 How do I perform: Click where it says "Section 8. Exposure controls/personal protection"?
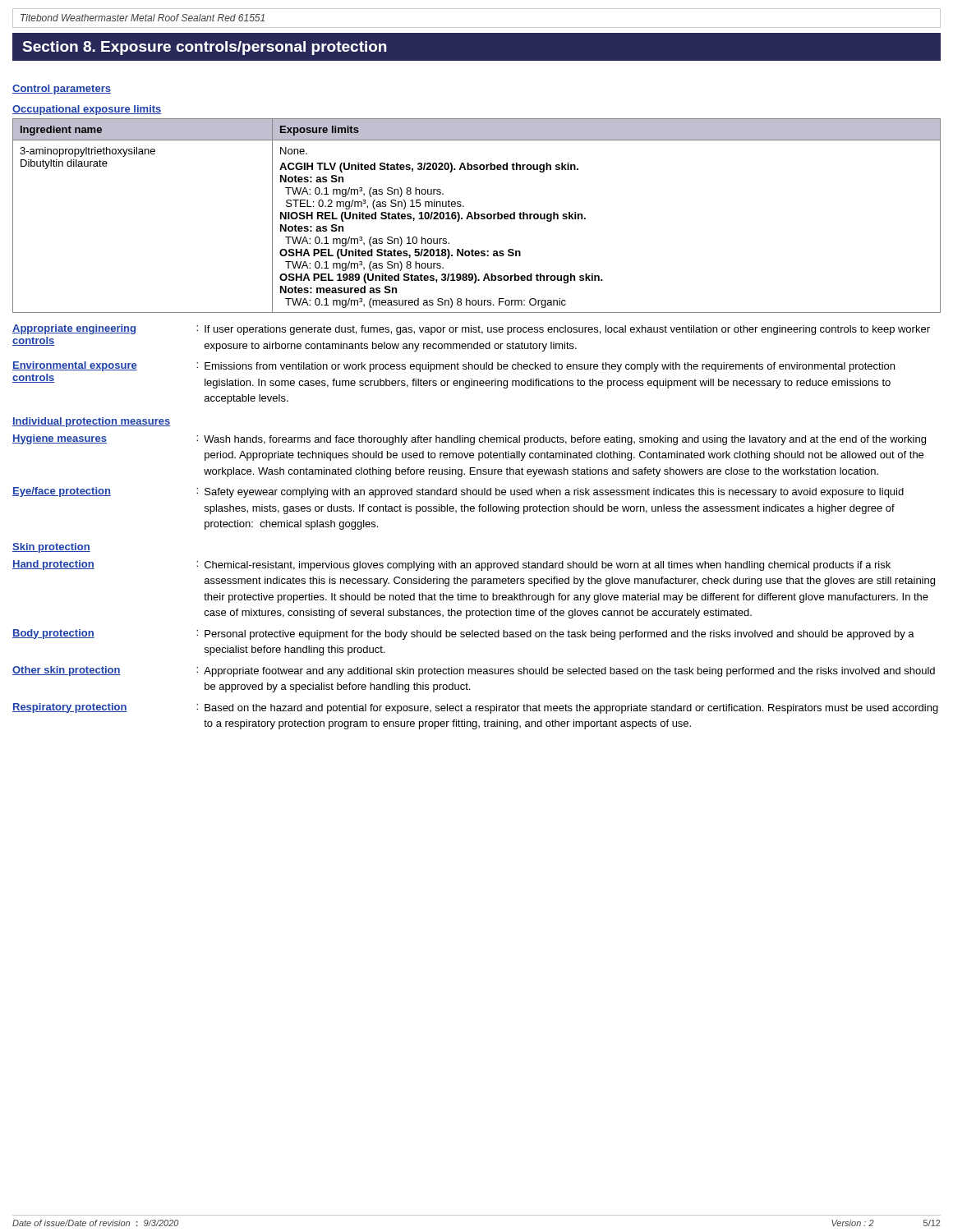click(205, 46)
